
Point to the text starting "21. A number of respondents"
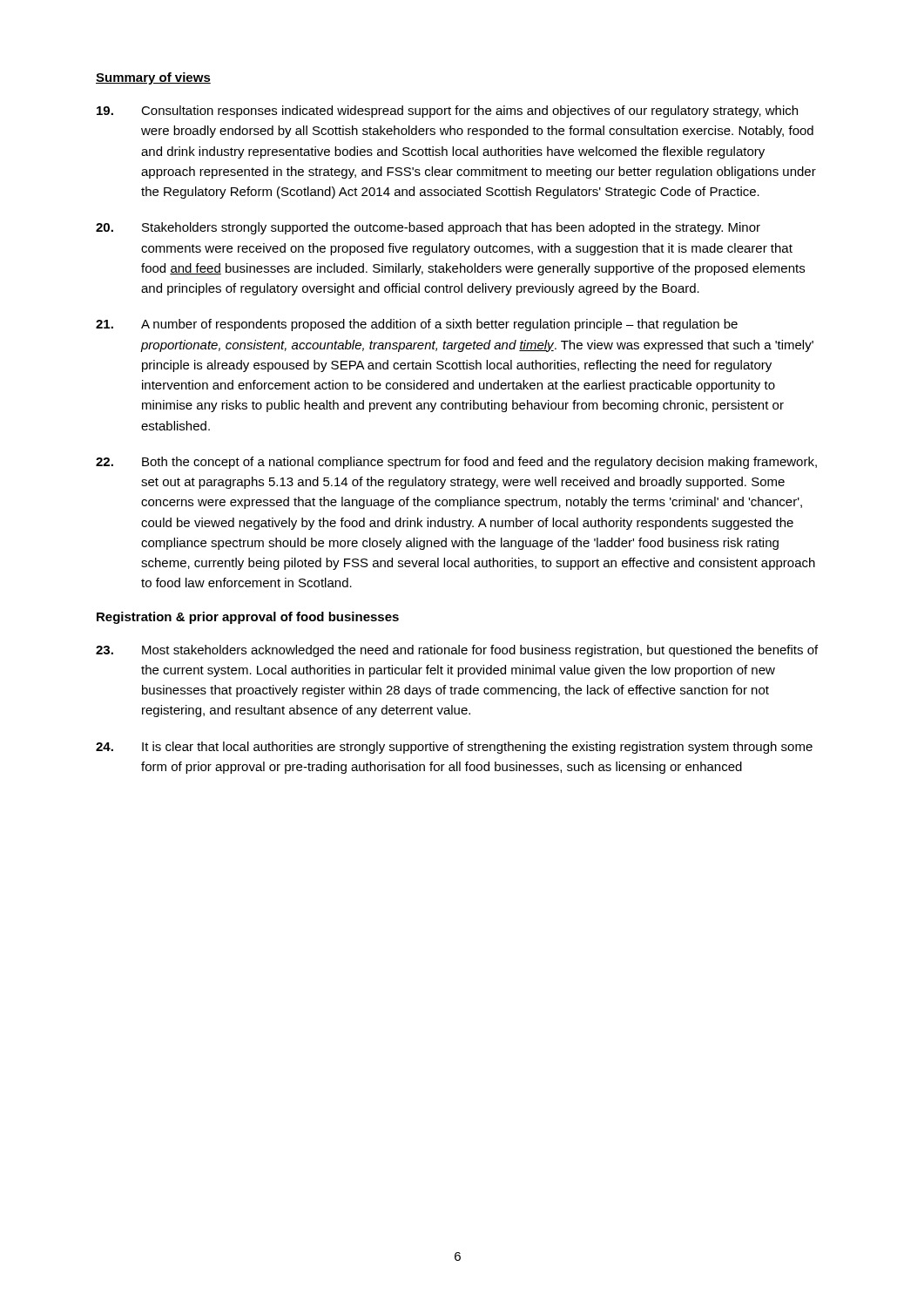[x=458, y=375]
